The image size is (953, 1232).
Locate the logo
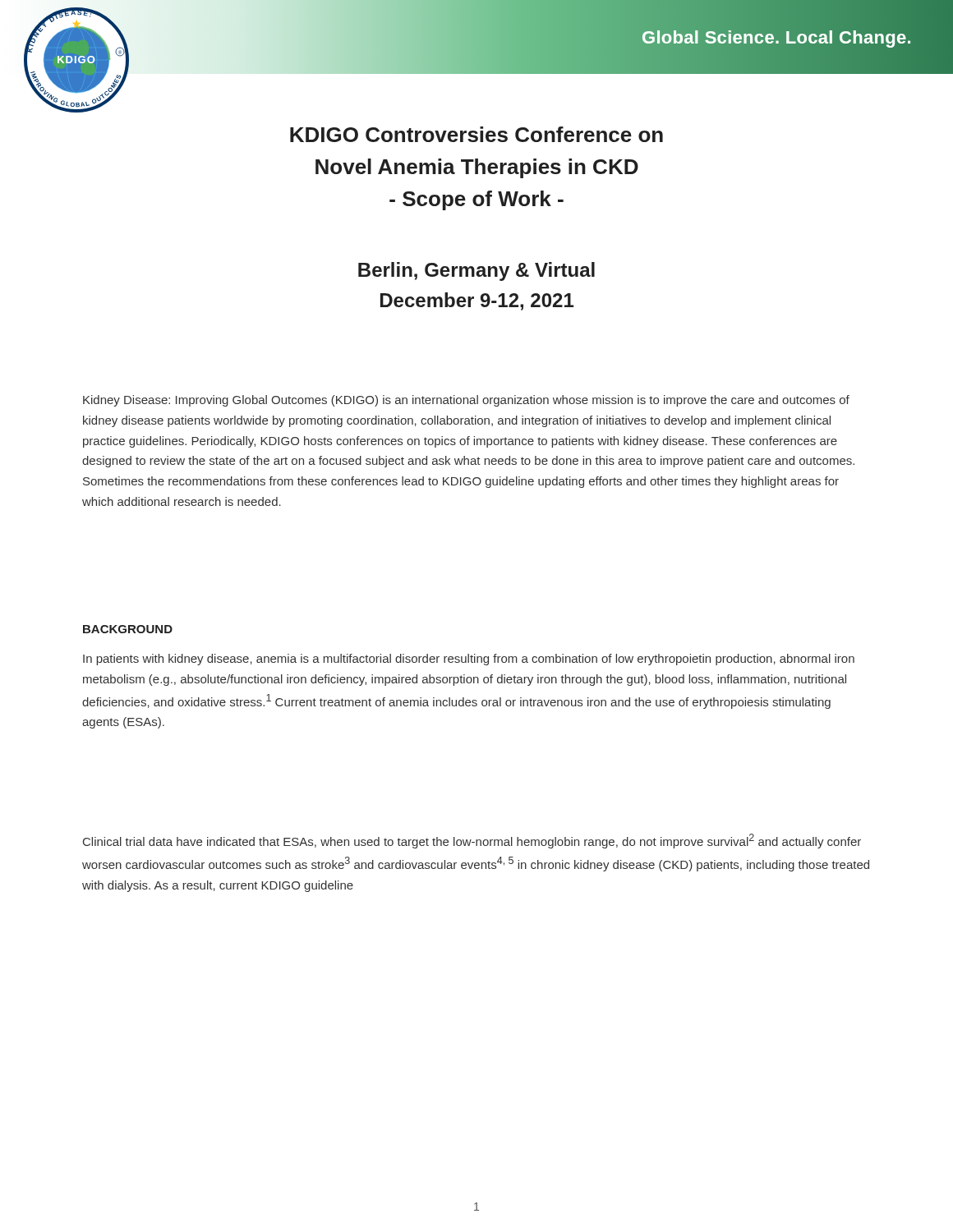[76, 60]
